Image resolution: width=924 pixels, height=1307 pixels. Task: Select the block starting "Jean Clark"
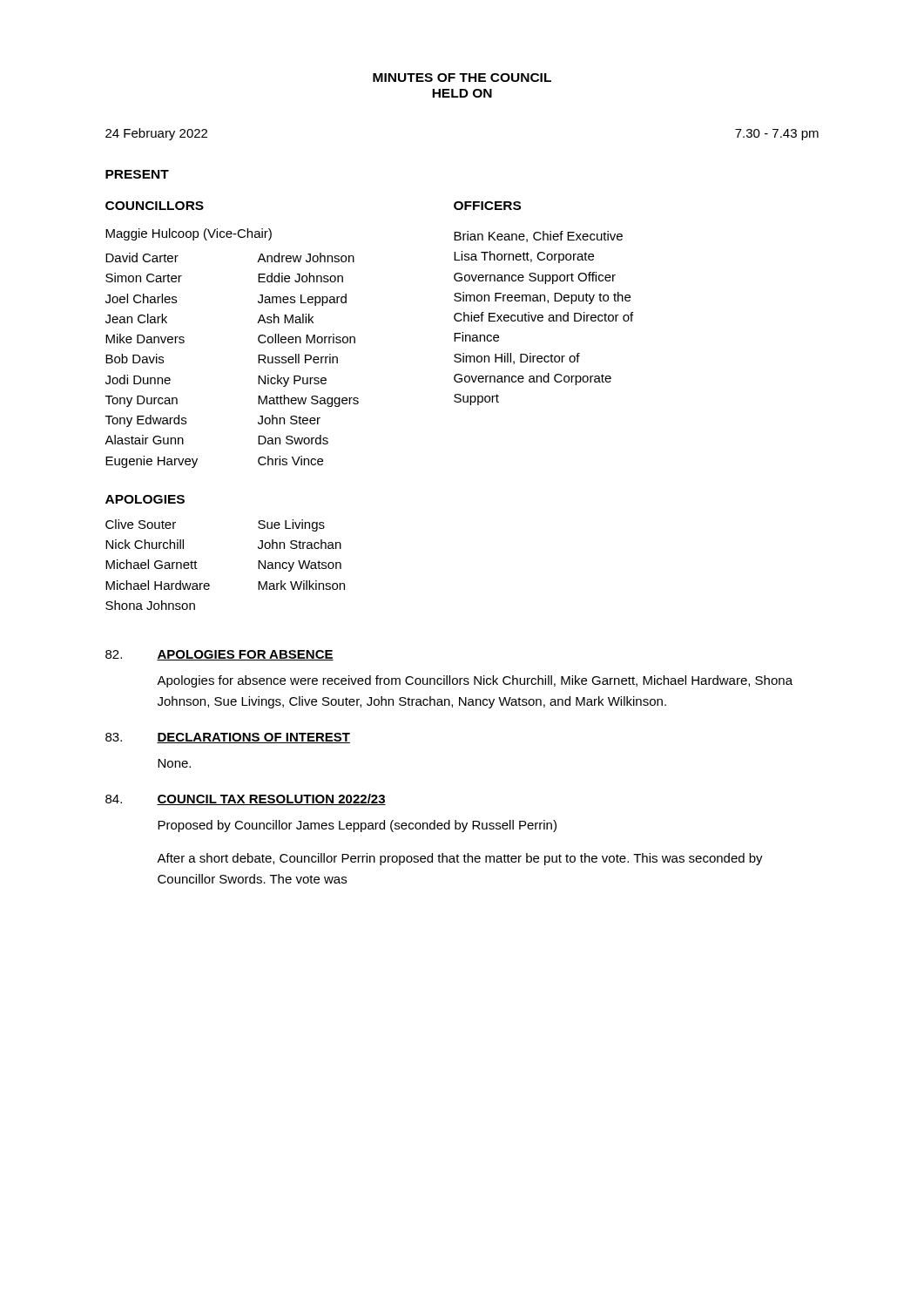point(136,318)
